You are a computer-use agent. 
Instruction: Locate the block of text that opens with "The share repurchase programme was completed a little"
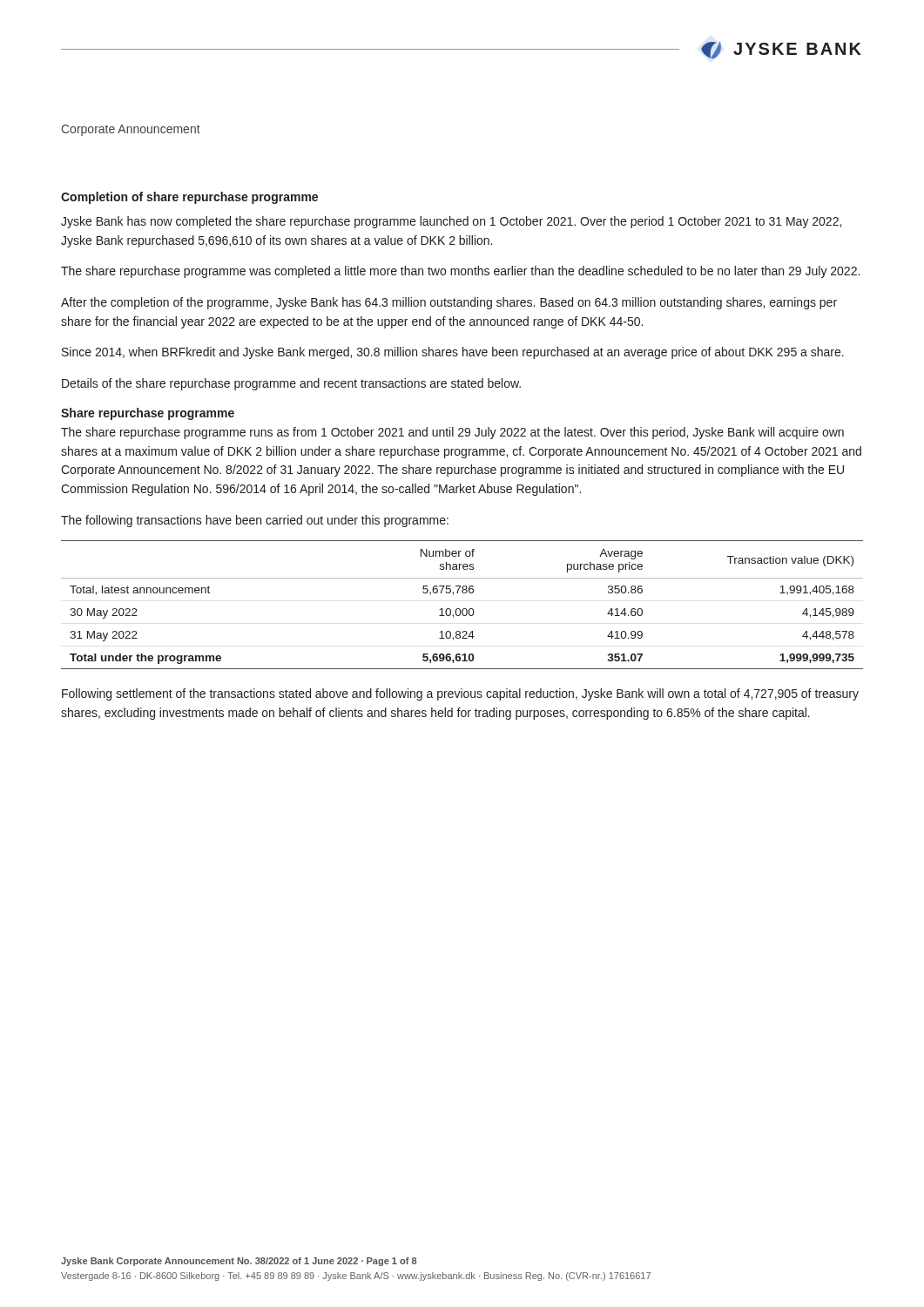pos(461,271)
